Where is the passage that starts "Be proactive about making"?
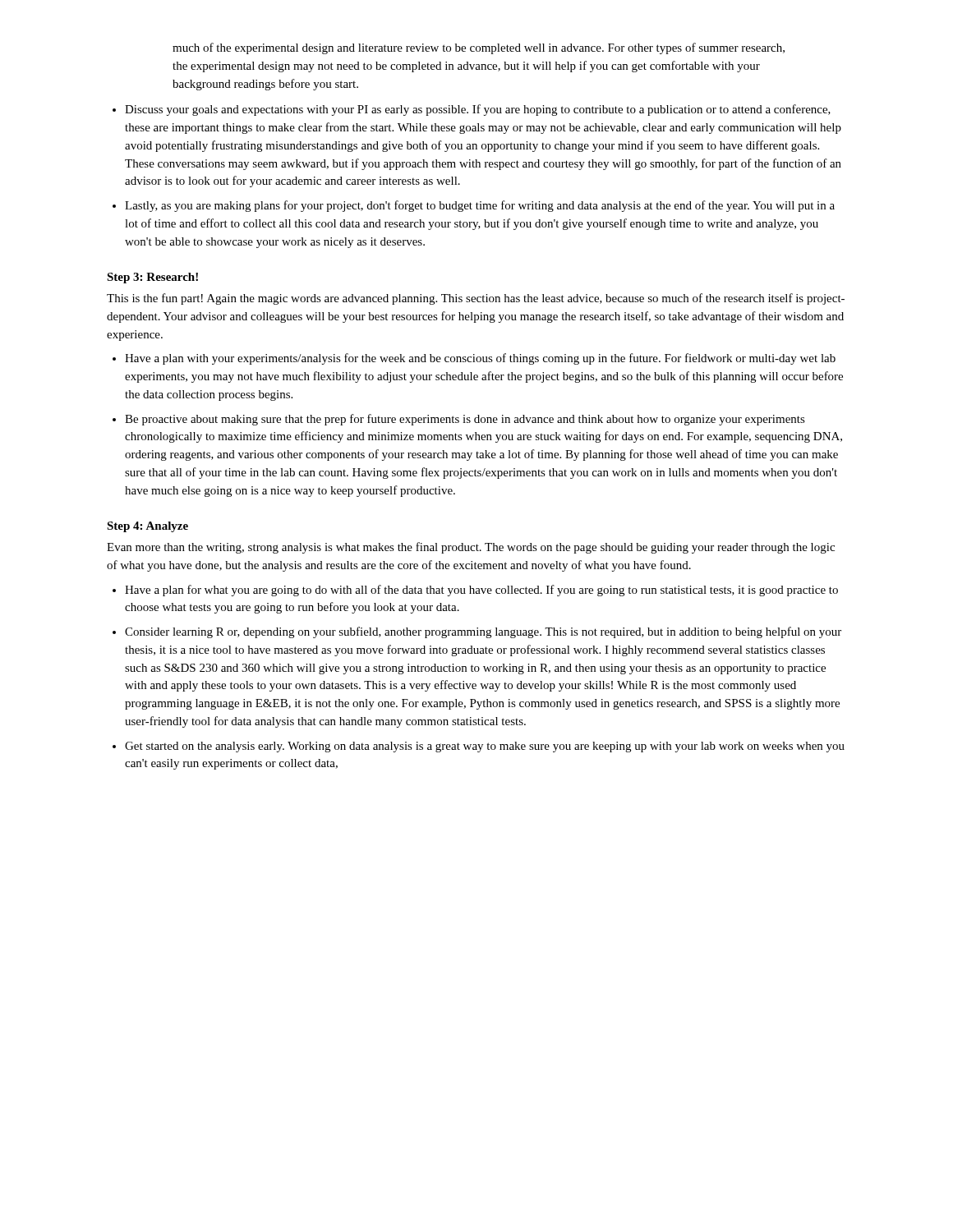The width and height of the screenshot is (953, 1232). click(x=484, y=454)
